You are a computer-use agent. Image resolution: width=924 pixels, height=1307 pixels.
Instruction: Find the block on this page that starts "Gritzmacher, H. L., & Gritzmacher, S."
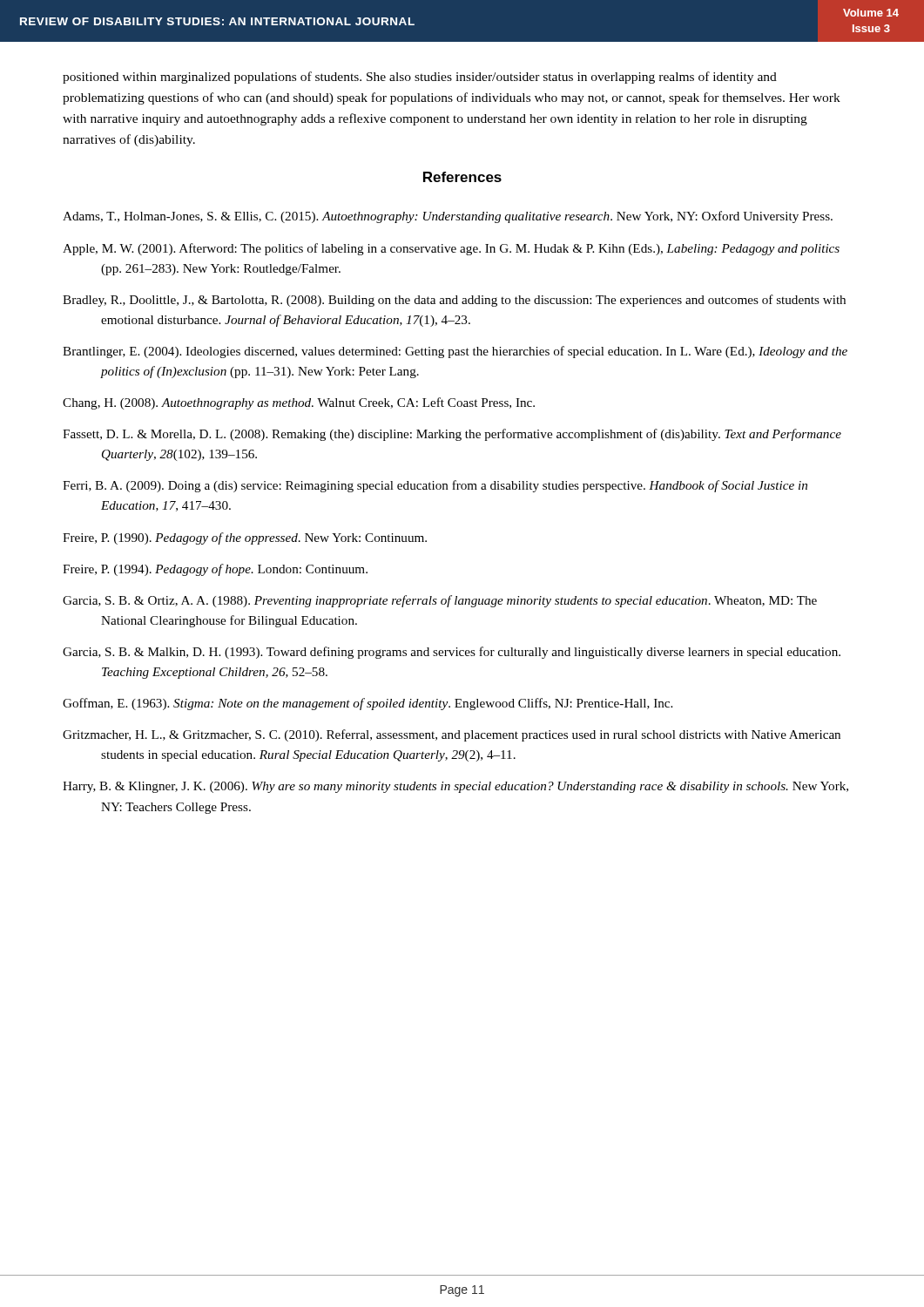452,744
